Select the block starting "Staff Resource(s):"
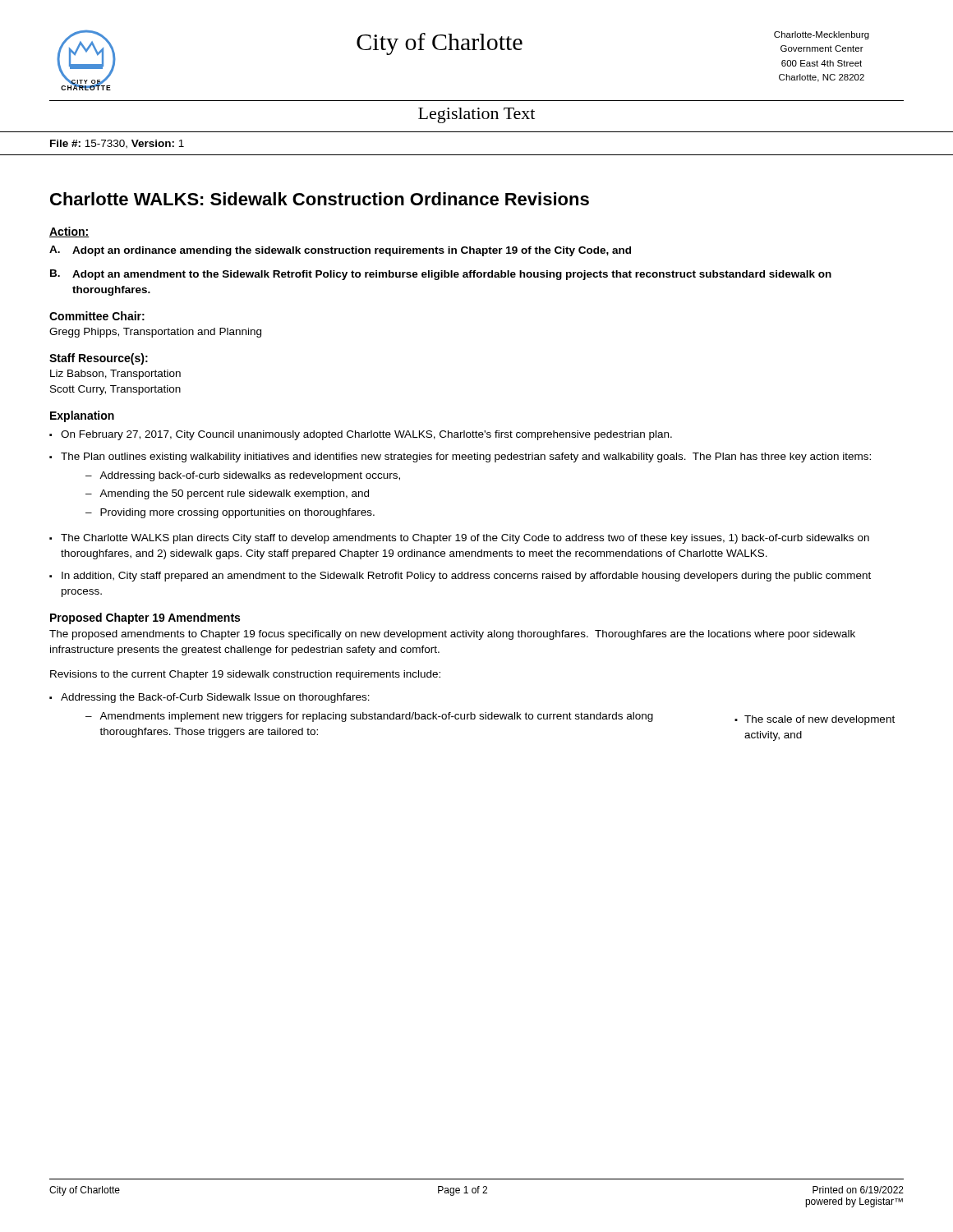The image size is (953, 1232). pyautogui.click(x=99, y=358)
